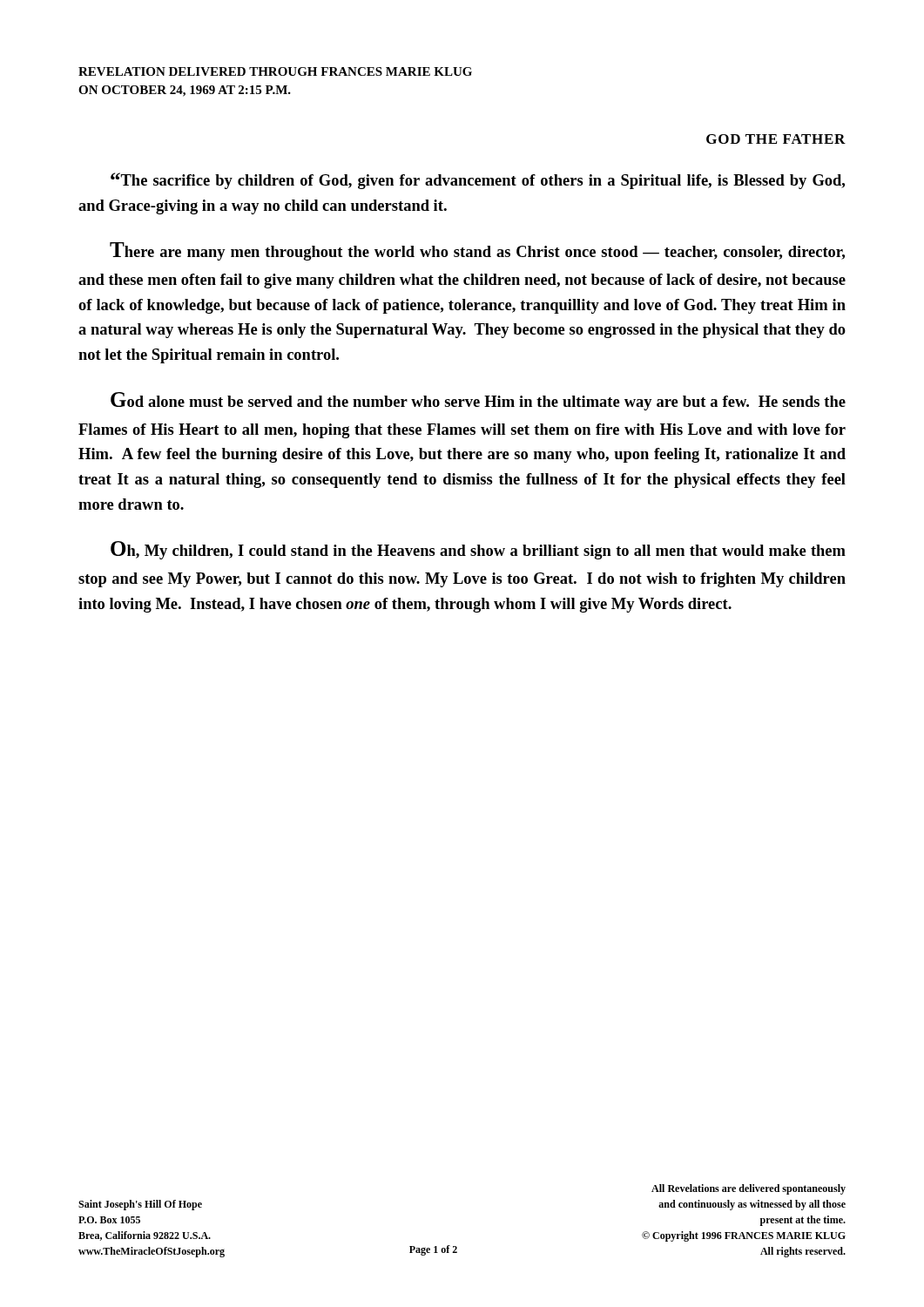The width and height of the screenshot is (924, 1307).
Task: Locate the text "GOD THE FATHER"
Action: (776, 139)
